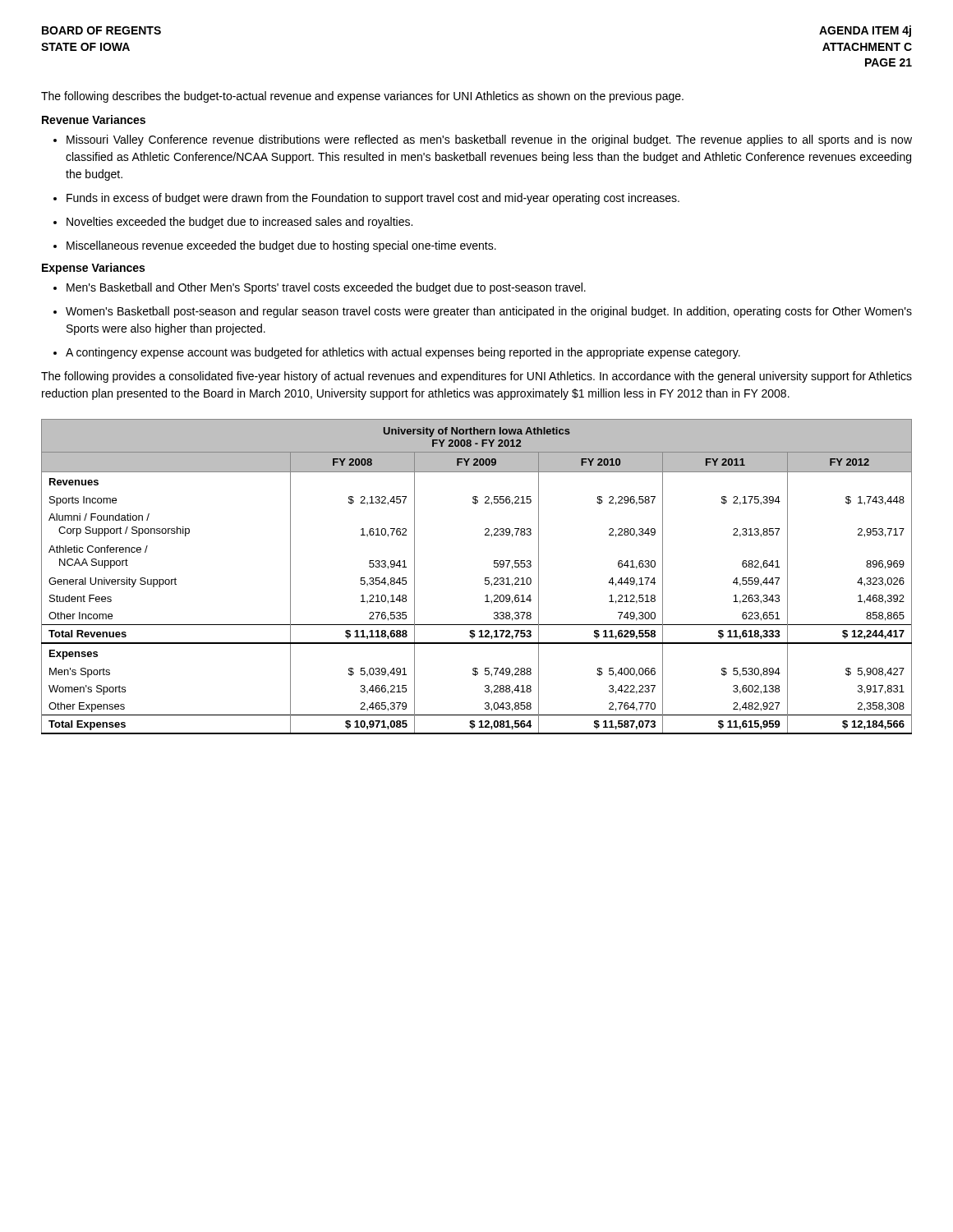This screenshot has height=1232, width=953.
Task: Point to the block beginning "The following provides a consolidated"
Action: point(476,385)
